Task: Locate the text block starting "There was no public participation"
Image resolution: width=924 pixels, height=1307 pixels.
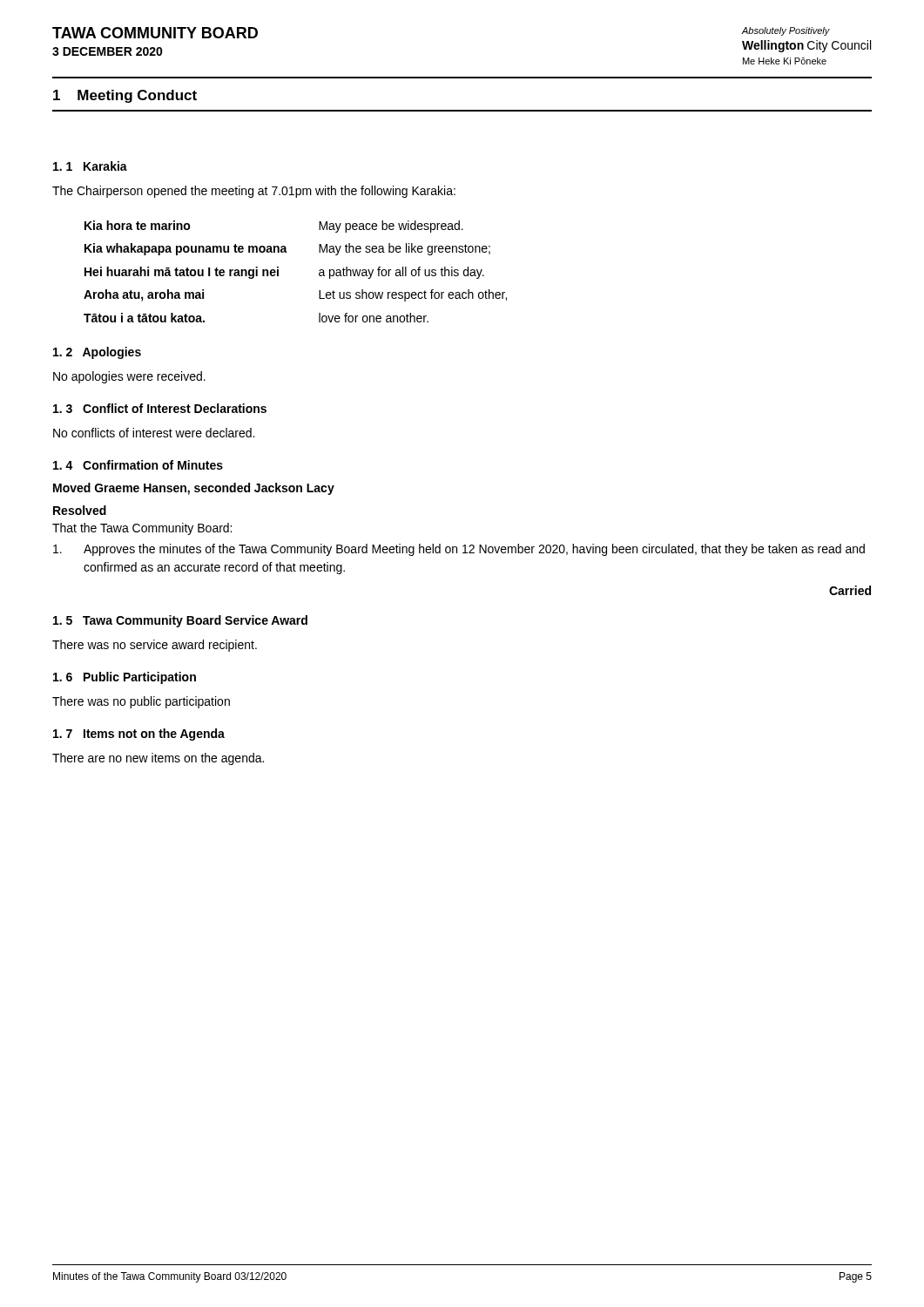Action: click(x=141, y=701)
